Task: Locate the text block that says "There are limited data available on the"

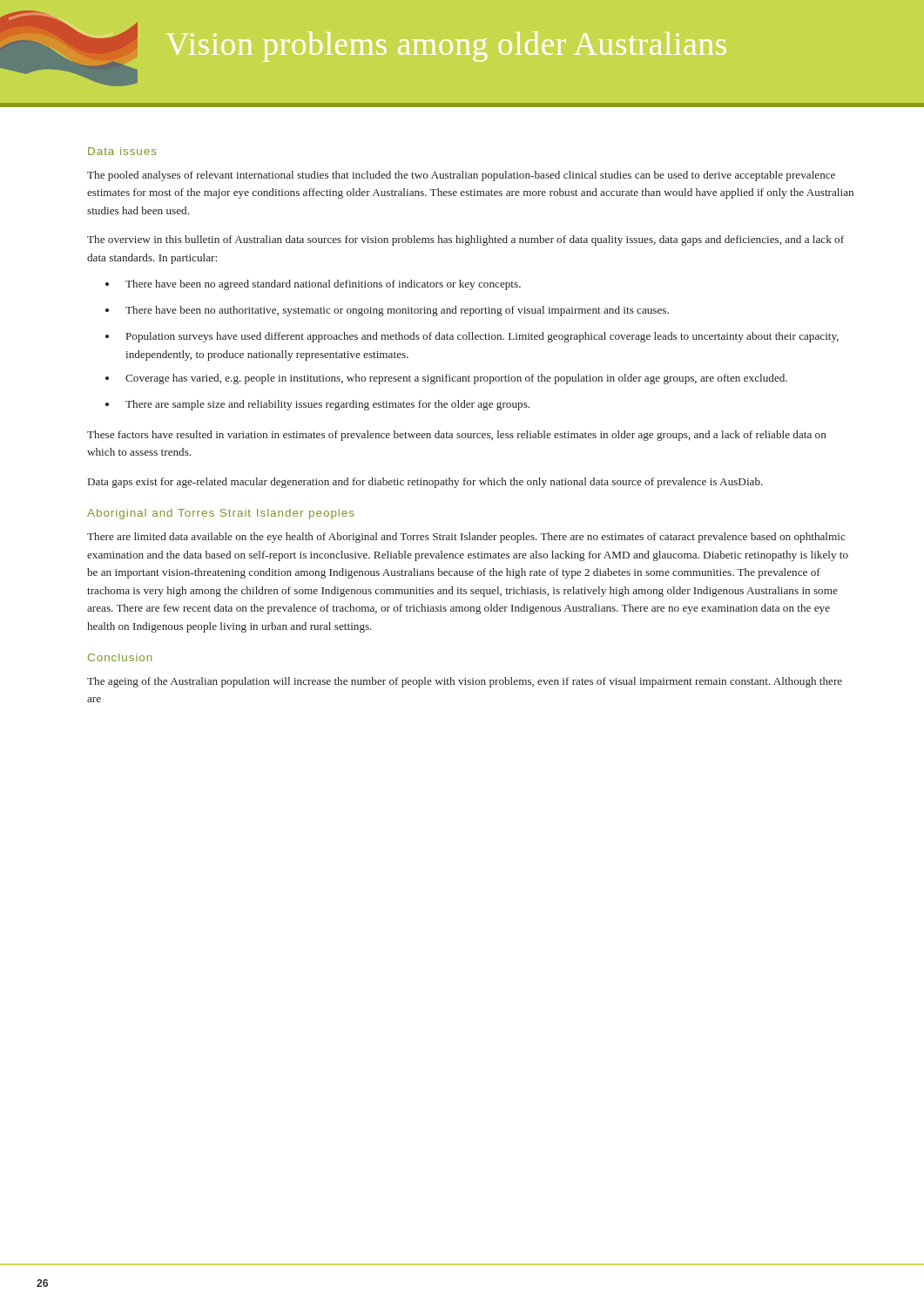Action: (x=468, y=581)
